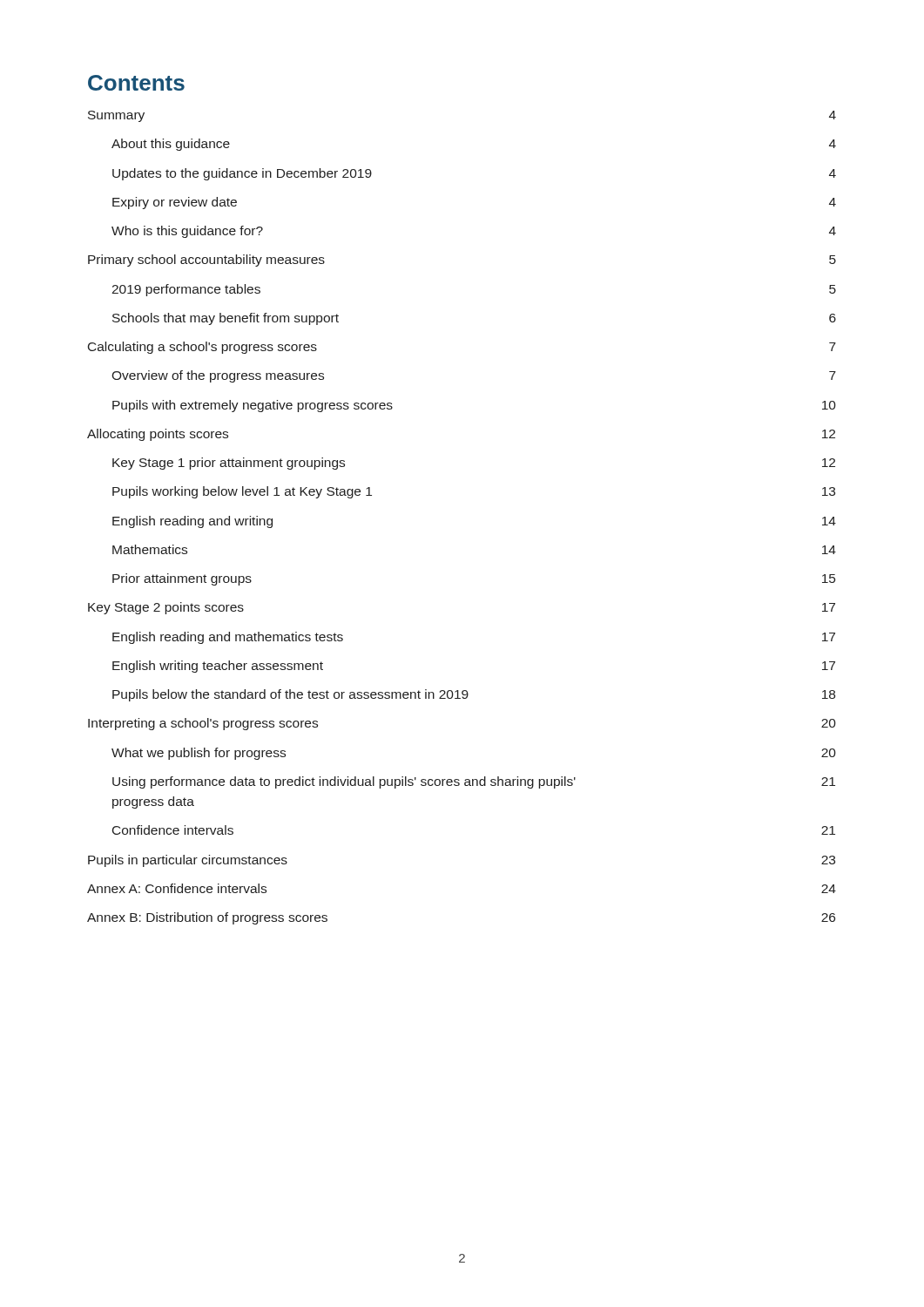
Task: Find the title
Action: pos(136,83)
